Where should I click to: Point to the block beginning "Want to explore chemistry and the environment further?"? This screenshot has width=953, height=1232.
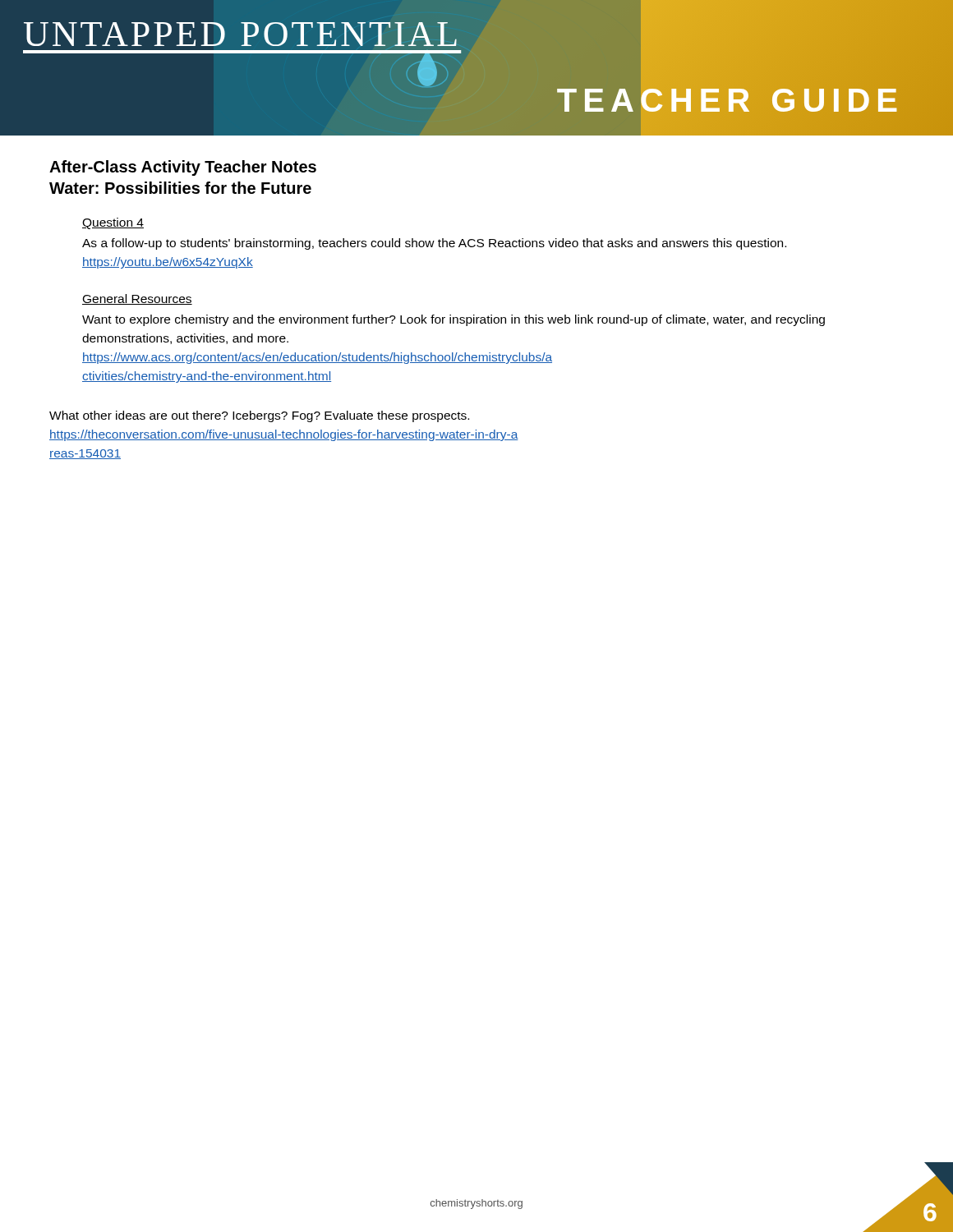[454, 347]
